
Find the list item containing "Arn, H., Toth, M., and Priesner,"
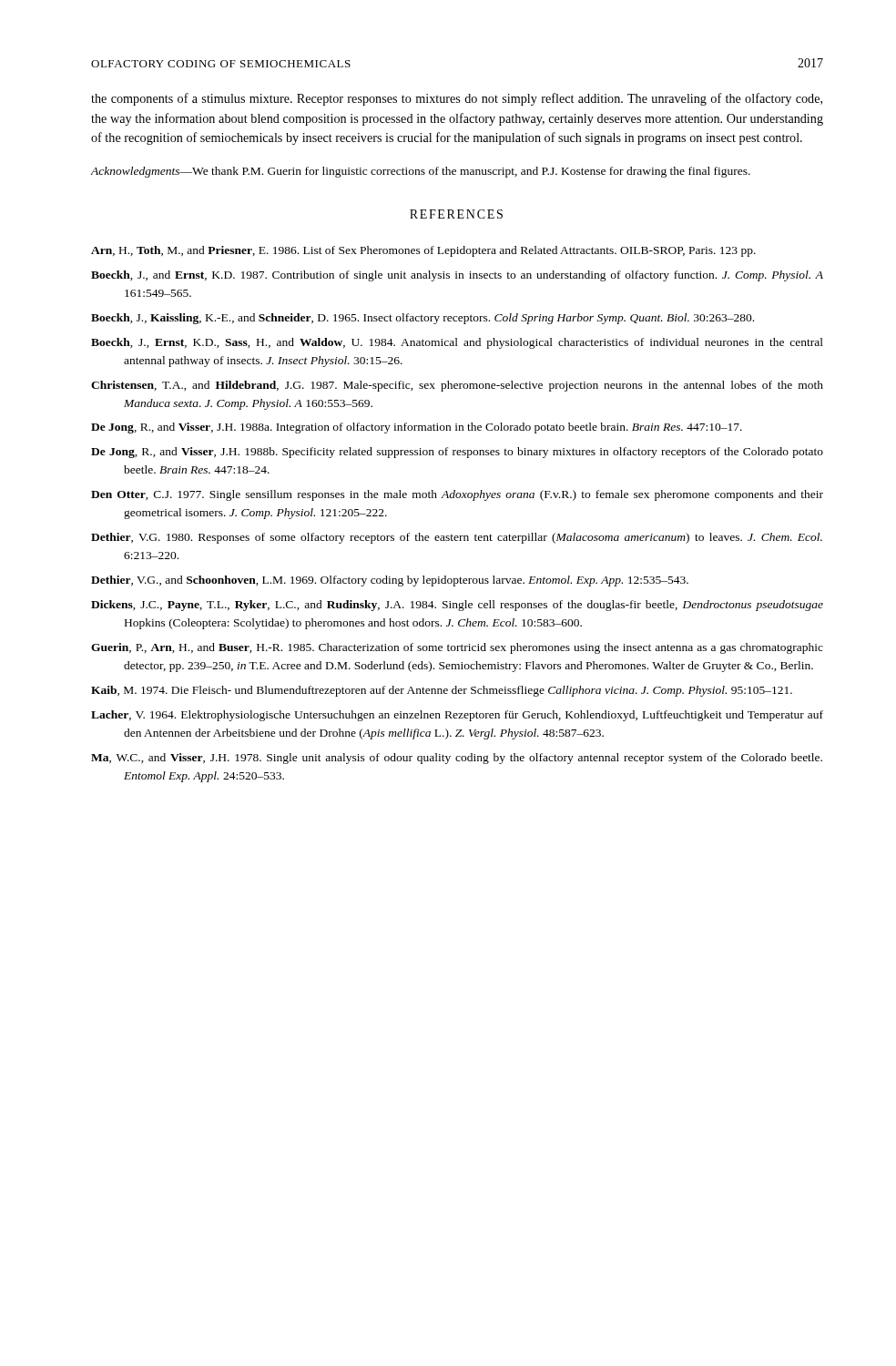point(424,250)
